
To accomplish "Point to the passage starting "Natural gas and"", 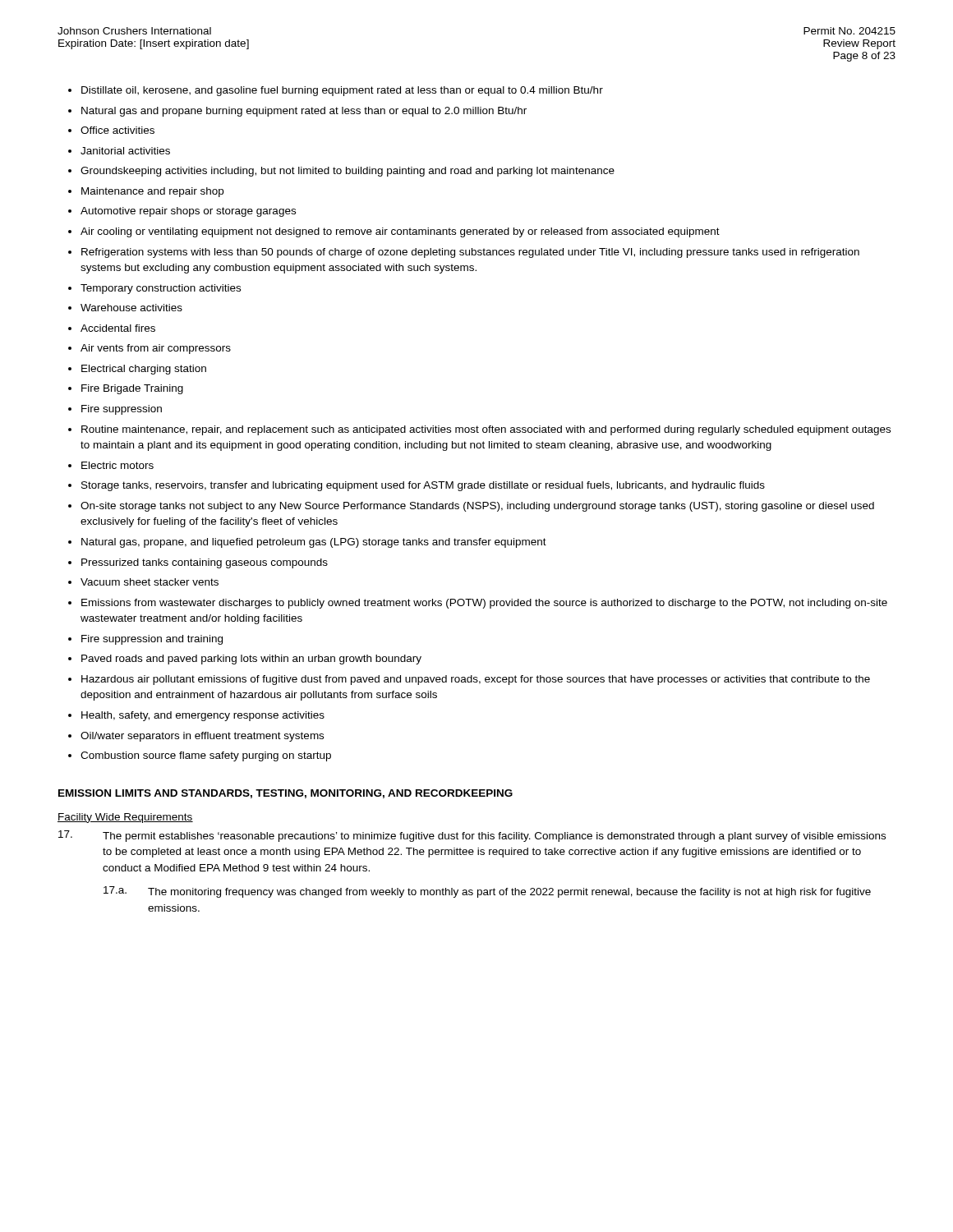I will coord(488,110).
